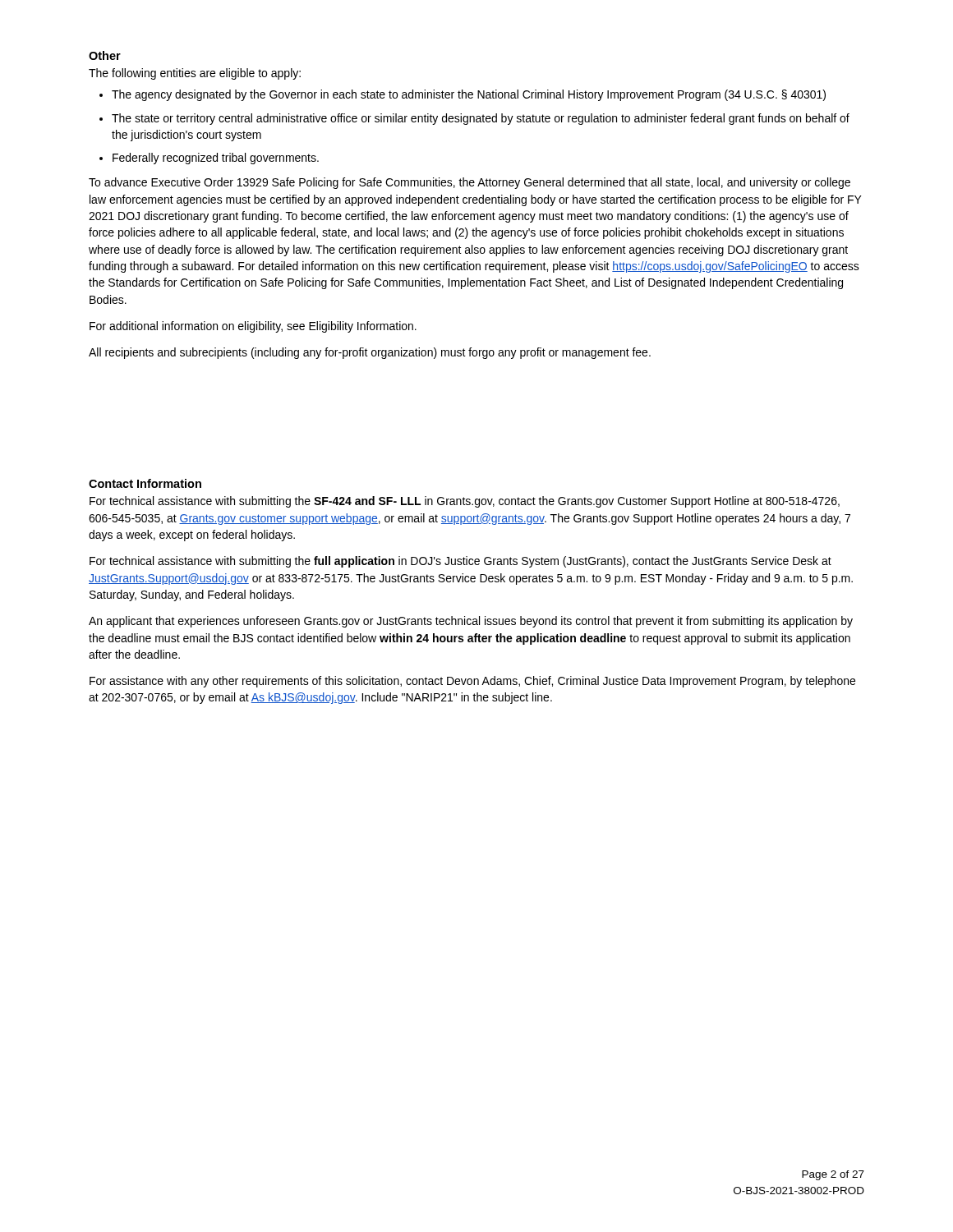Click the passage that begins "Federally recognized tribal"
This screenshot has width=953, height=1232.
216,158
